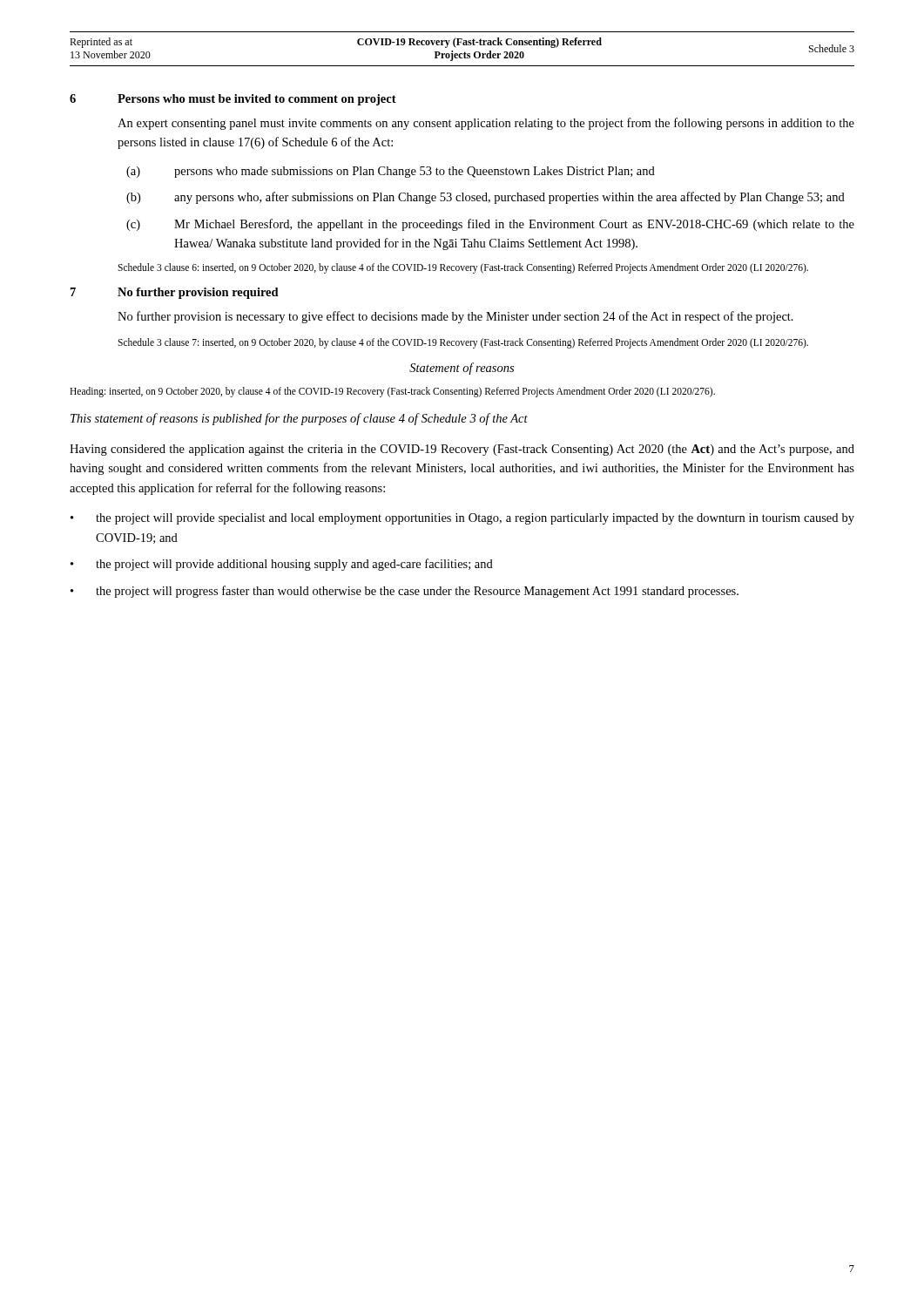Locate the text block containing "No further provision"
This screenshot has height=1307, width=924.
pos(456,317)
